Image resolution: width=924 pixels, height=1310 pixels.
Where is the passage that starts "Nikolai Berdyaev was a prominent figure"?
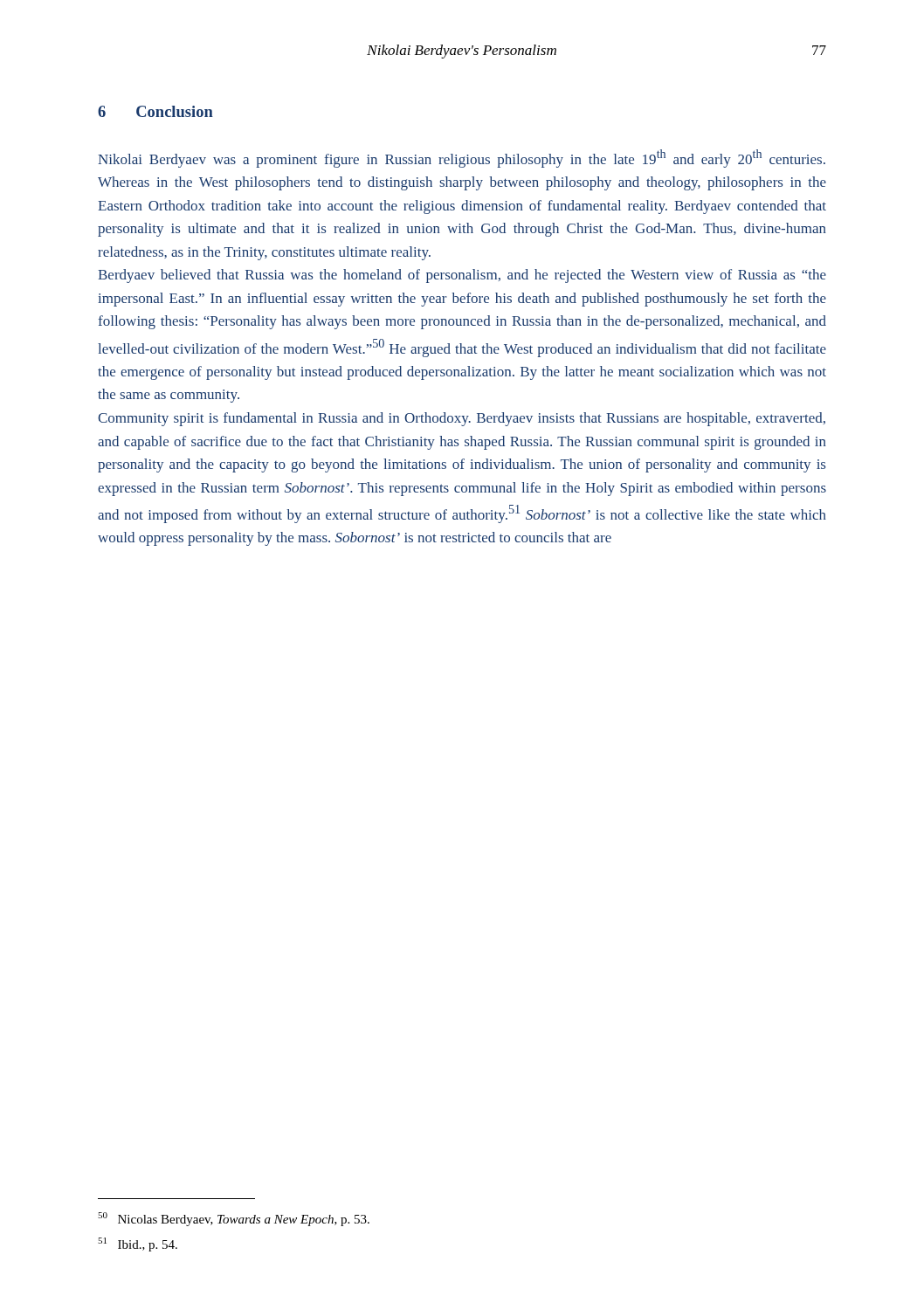462,203
